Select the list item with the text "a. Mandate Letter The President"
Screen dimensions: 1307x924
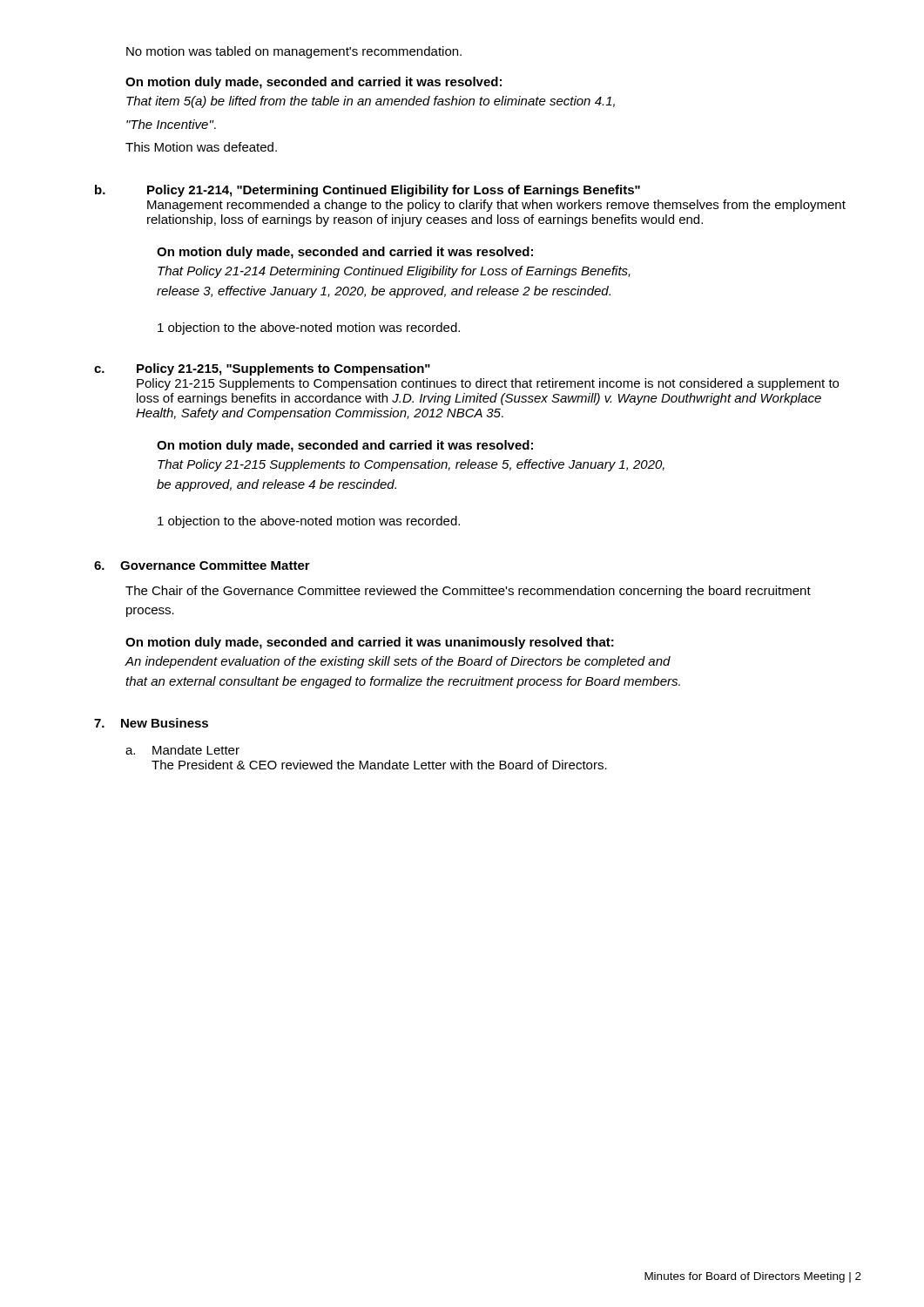tap(493, 757)
